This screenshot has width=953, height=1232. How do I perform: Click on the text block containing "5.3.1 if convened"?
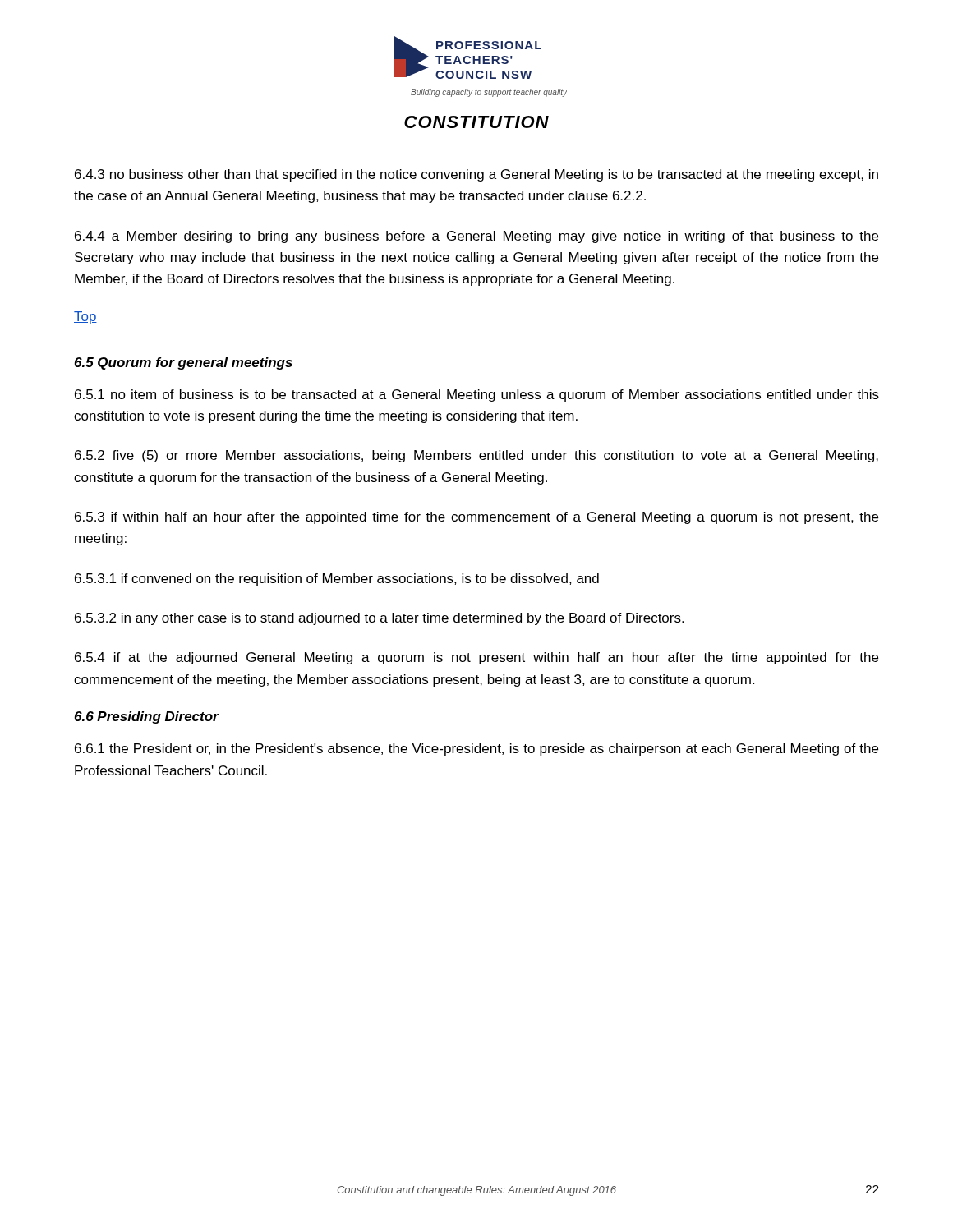337,578
